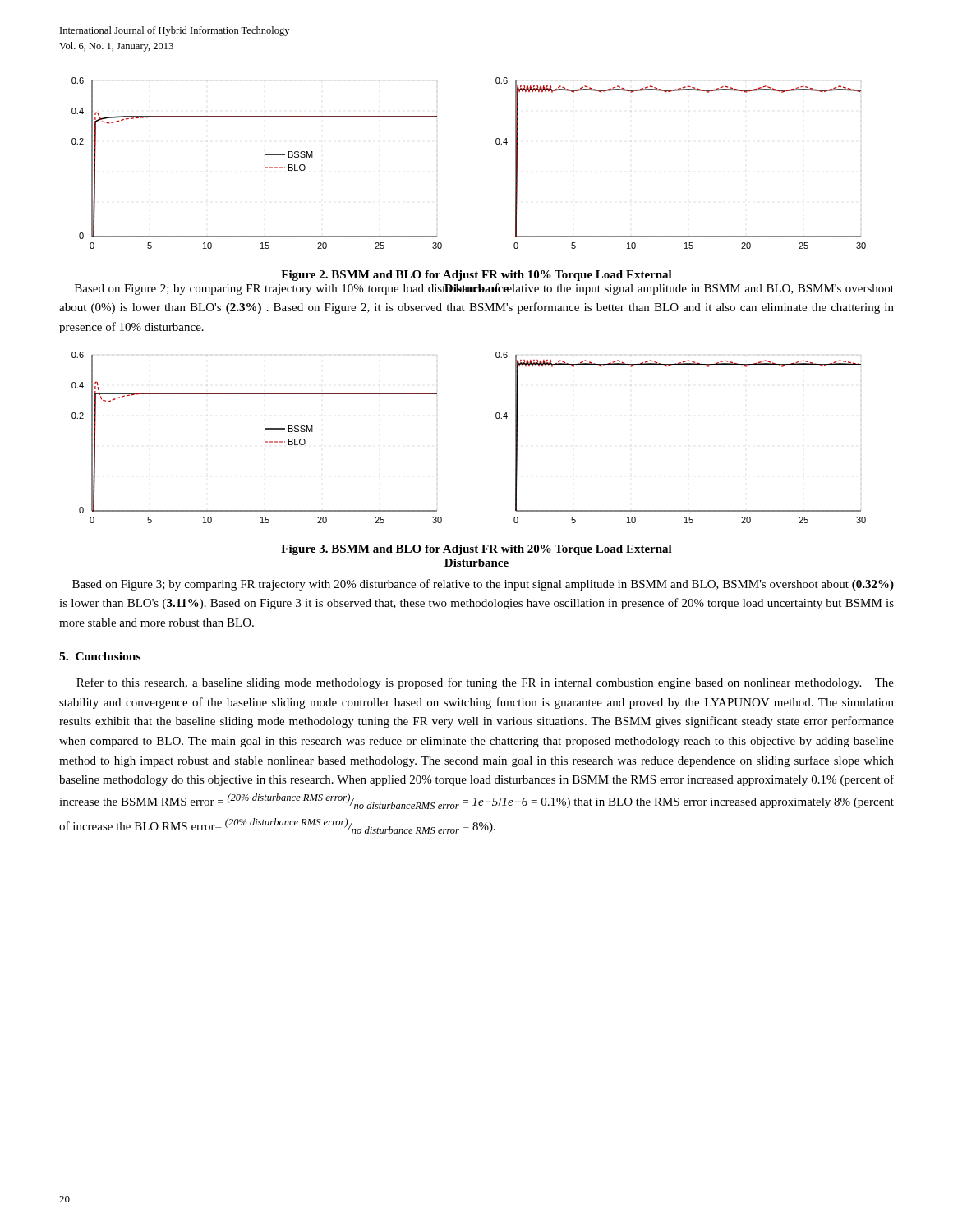Select the text block starting "Refer to this research, a baseline sliding"

pos(476,756)
